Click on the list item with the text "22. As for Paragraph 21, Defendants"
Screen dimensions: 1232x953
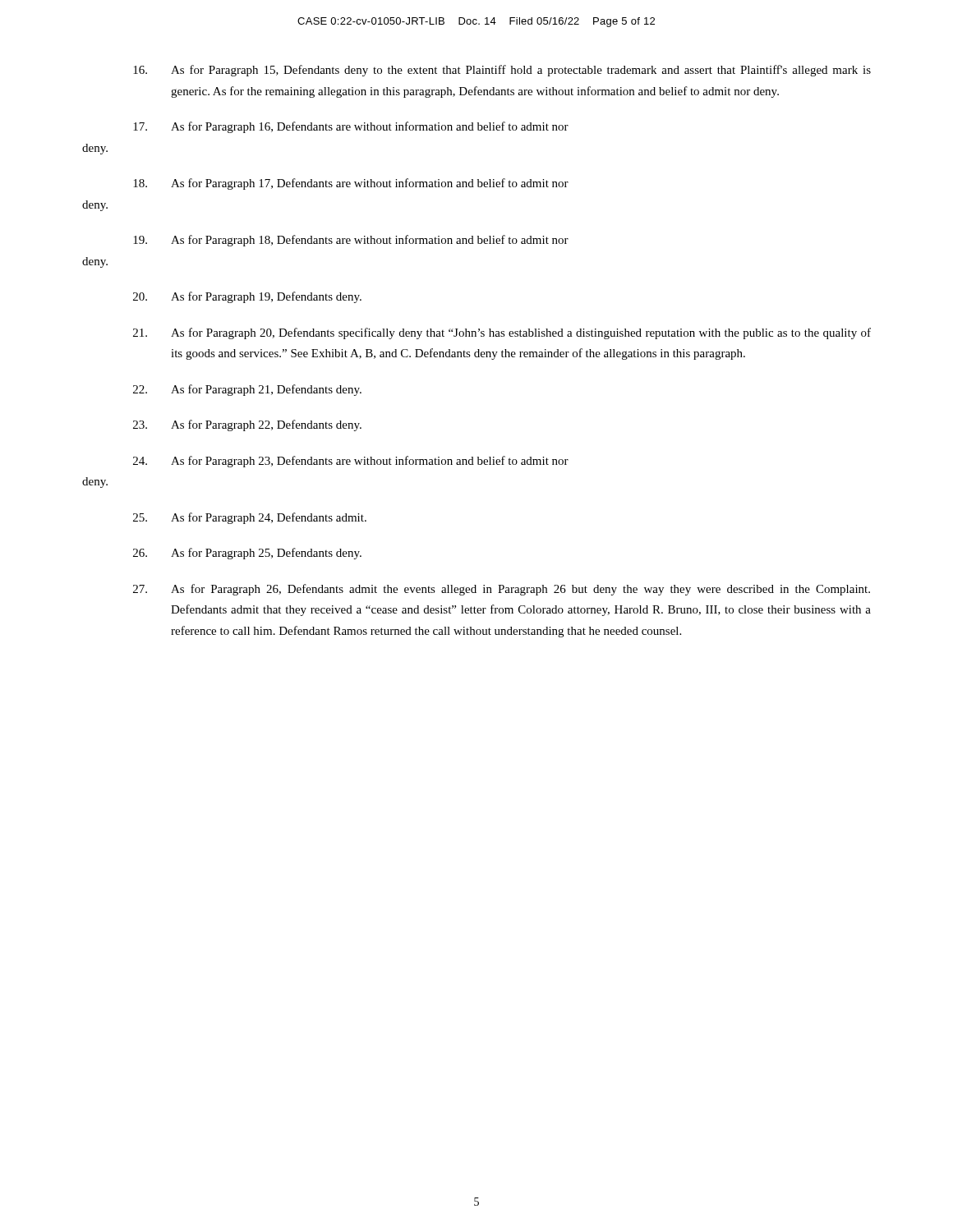click(247, 390)
